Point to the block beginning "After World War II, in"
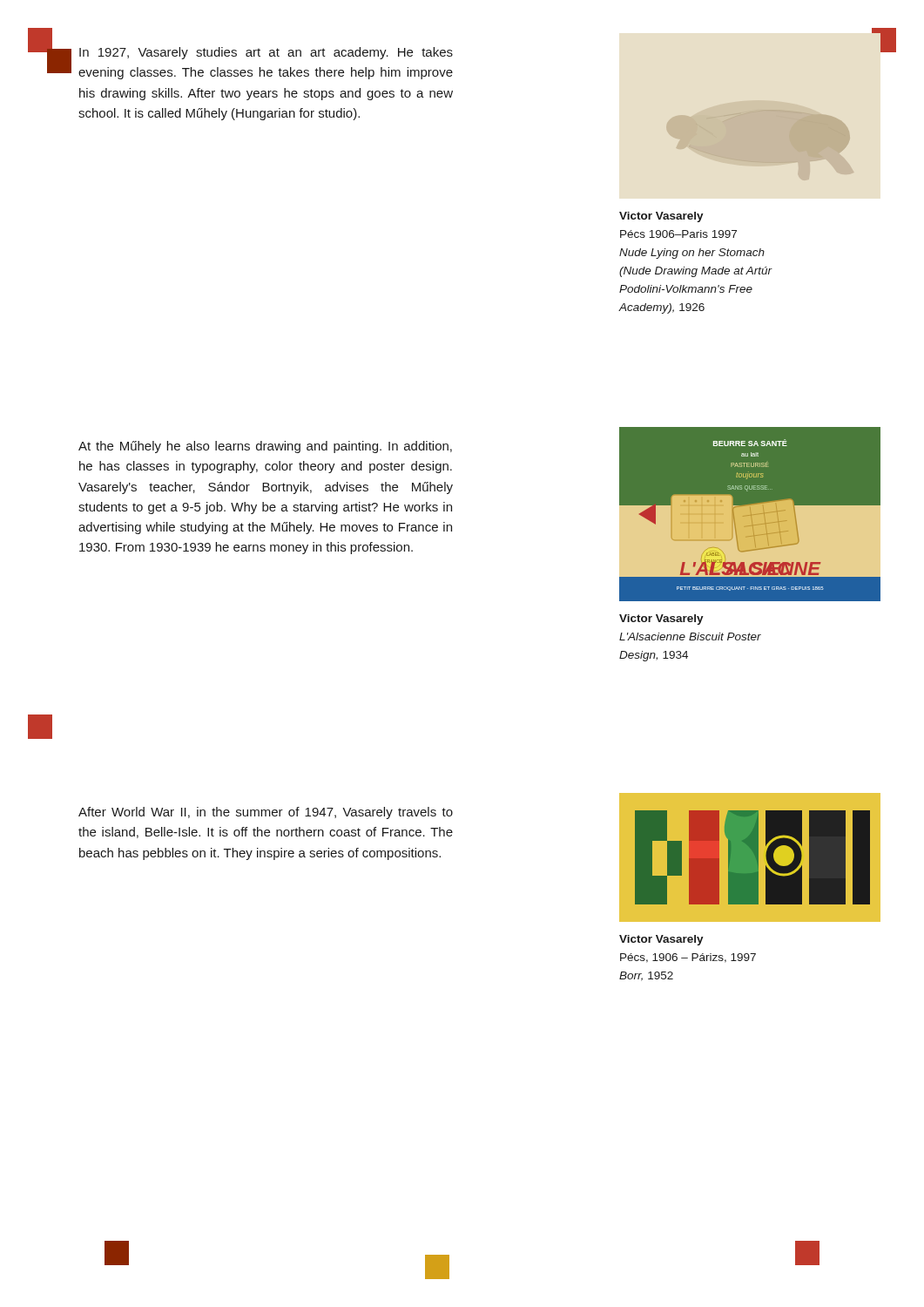The image size is (924, 1307). point(266,832)
